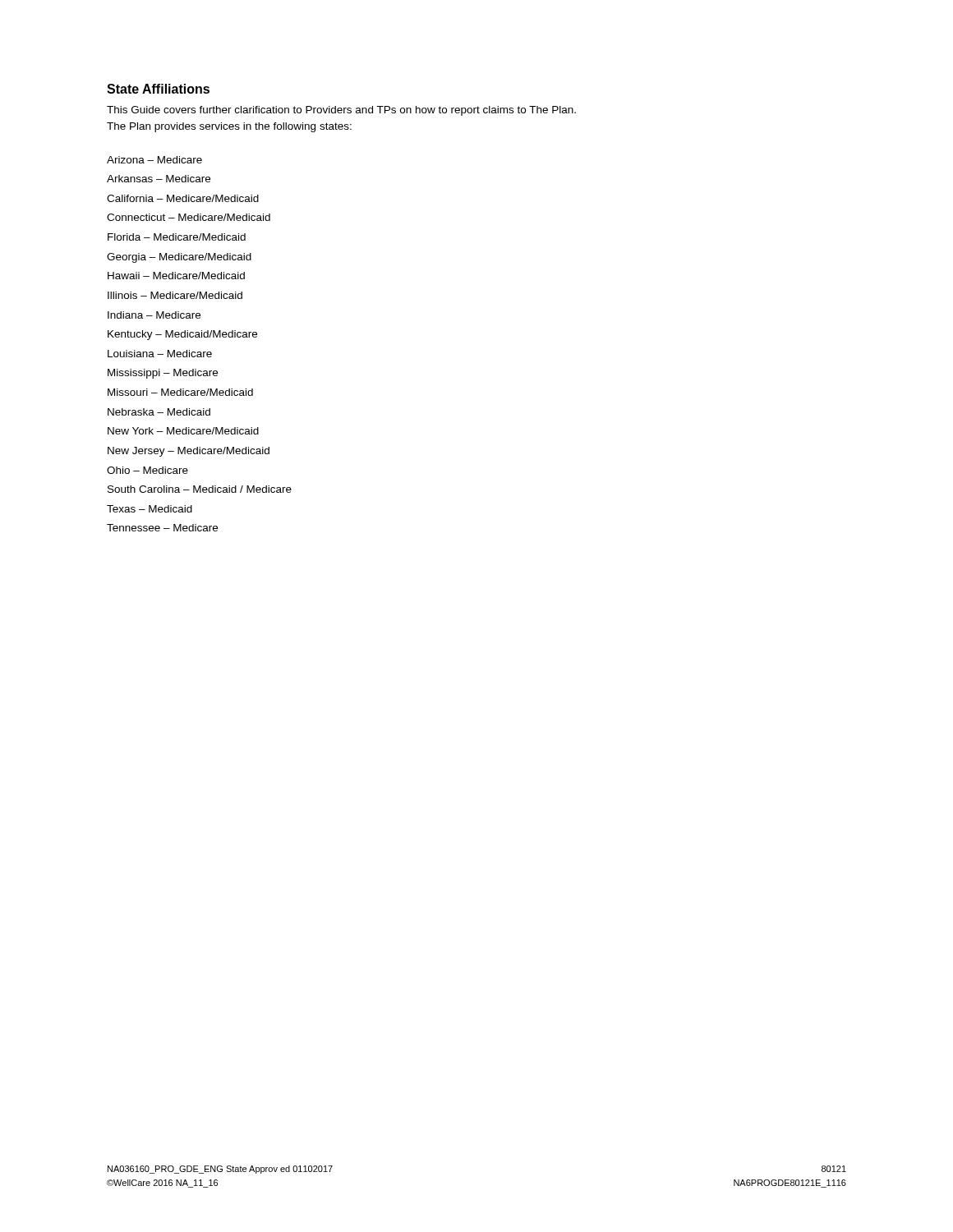Viewport: 953px width, 1232px height.
Task: Select the list item that reads "Florida – Medicare/Medicaid"
Action: tap(176, 237)
